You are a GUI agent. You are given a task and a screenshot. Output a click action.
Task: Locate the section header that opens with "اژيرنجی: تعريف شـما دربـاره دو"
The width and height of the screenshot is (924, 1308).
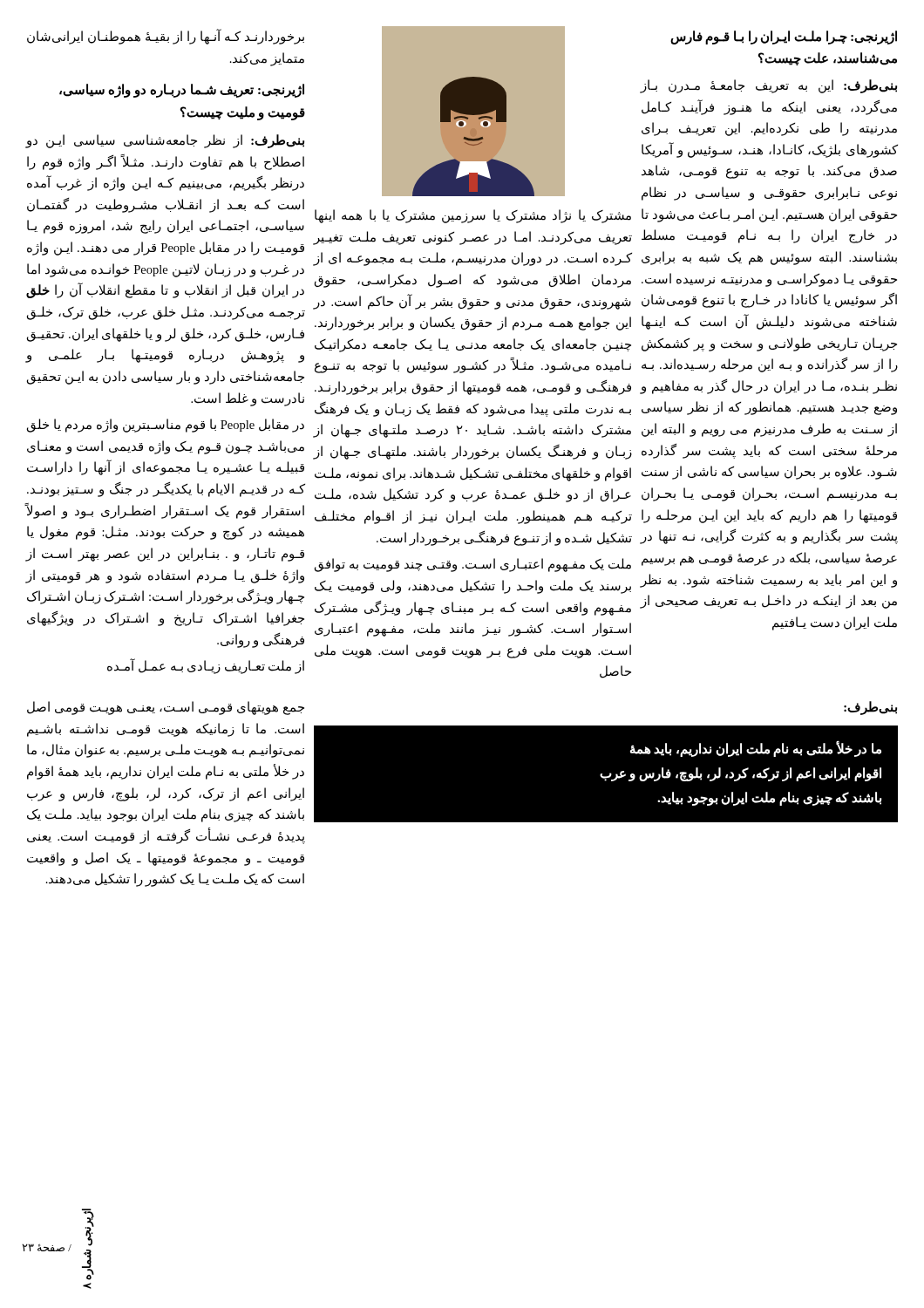182,101
